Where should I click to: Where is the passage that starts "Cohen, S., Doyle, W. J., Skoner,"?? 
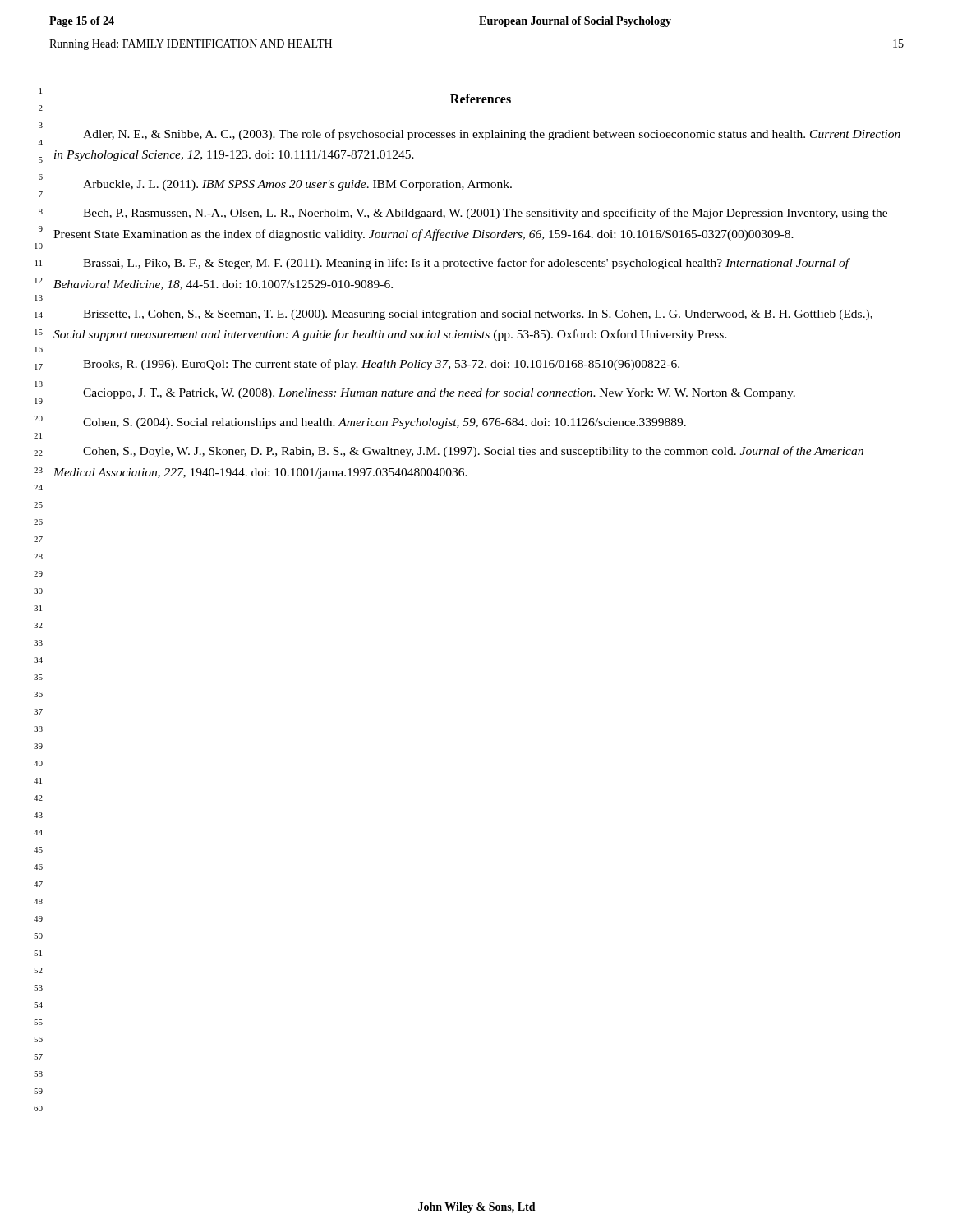click(459, 461)
